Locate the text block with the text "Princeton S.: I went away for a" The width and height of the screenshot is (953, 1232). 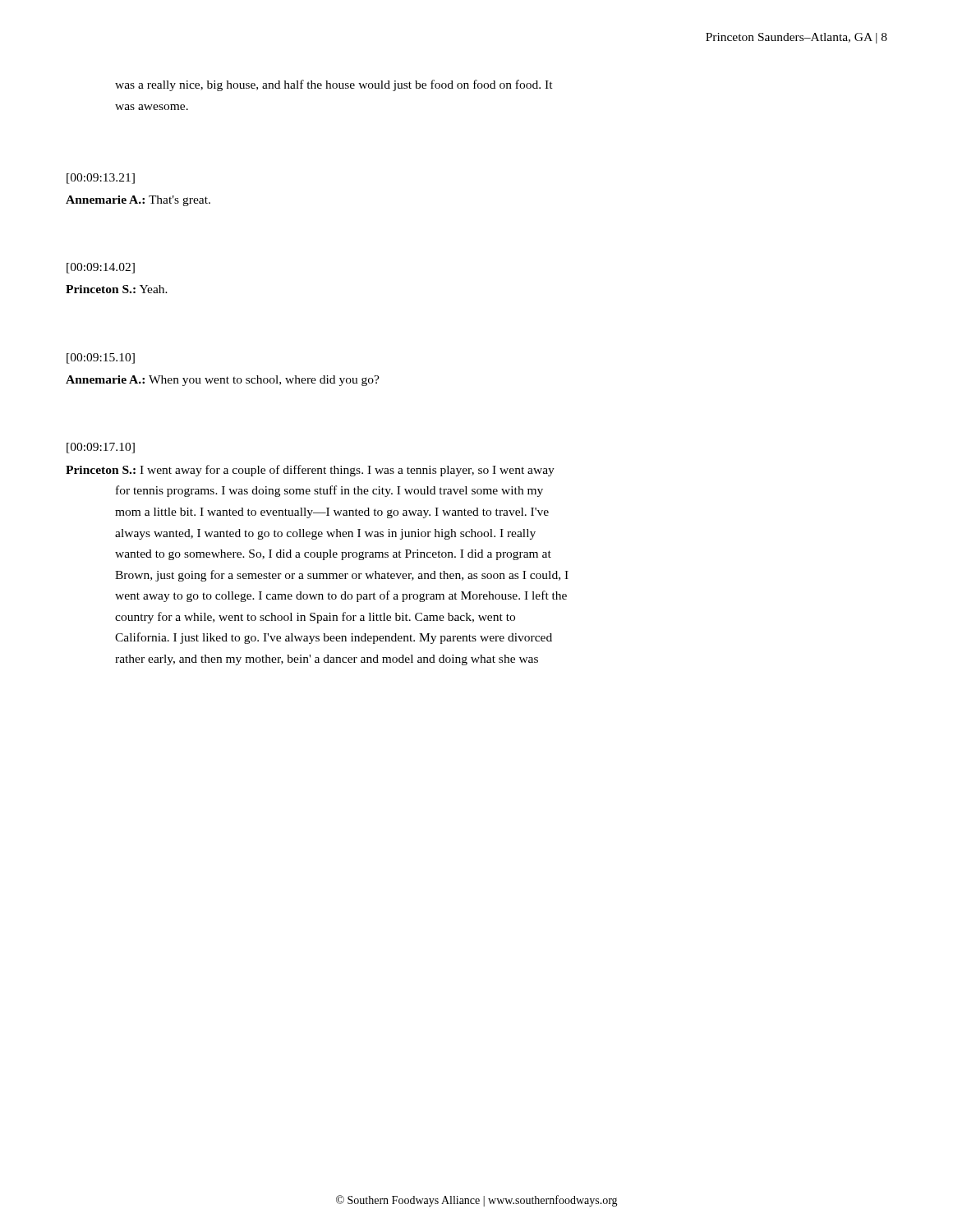coord(476,566)
